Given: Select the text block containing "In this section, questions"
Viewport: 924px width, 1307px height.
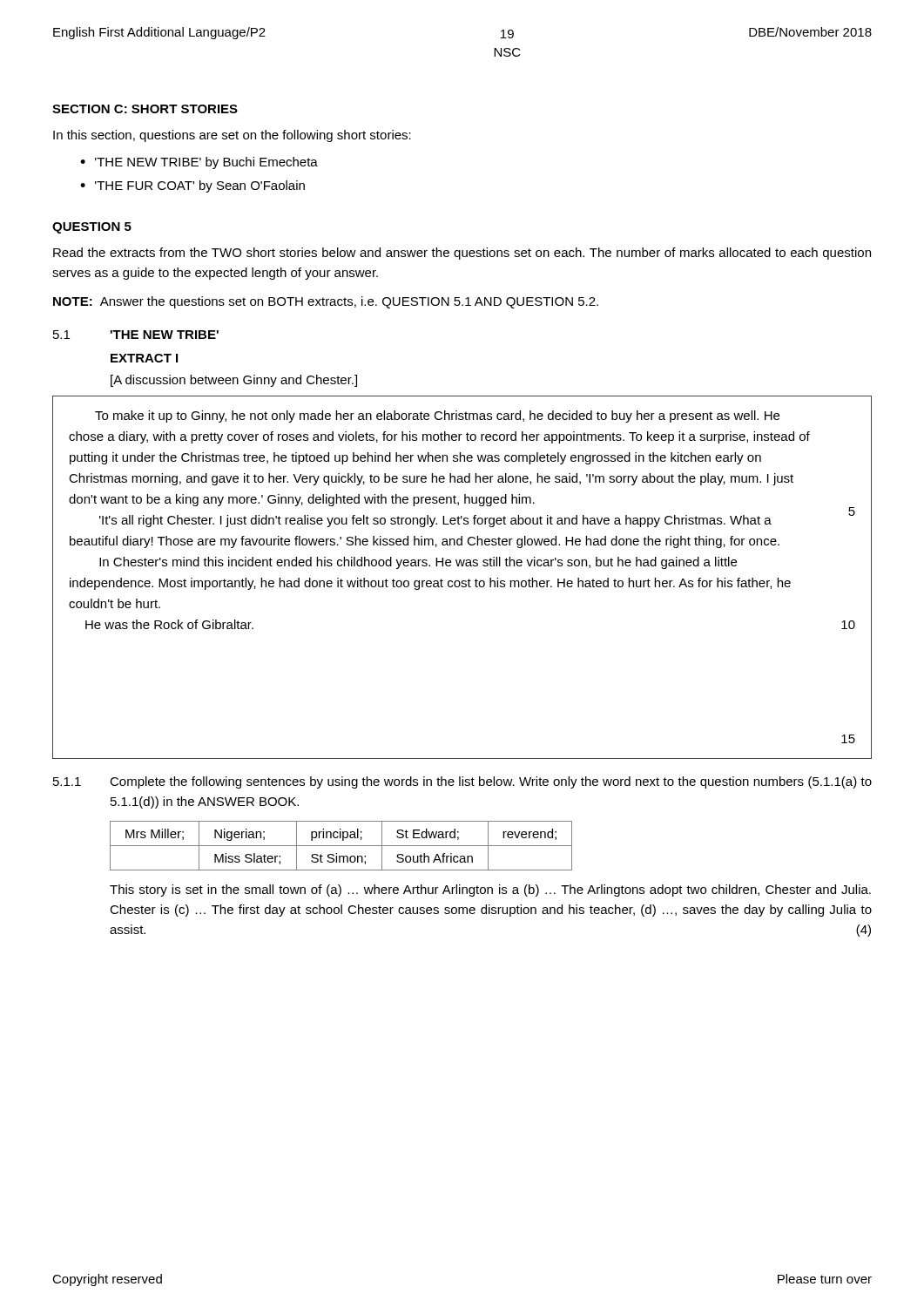Looking at the screenshot, I should point(232,135).
